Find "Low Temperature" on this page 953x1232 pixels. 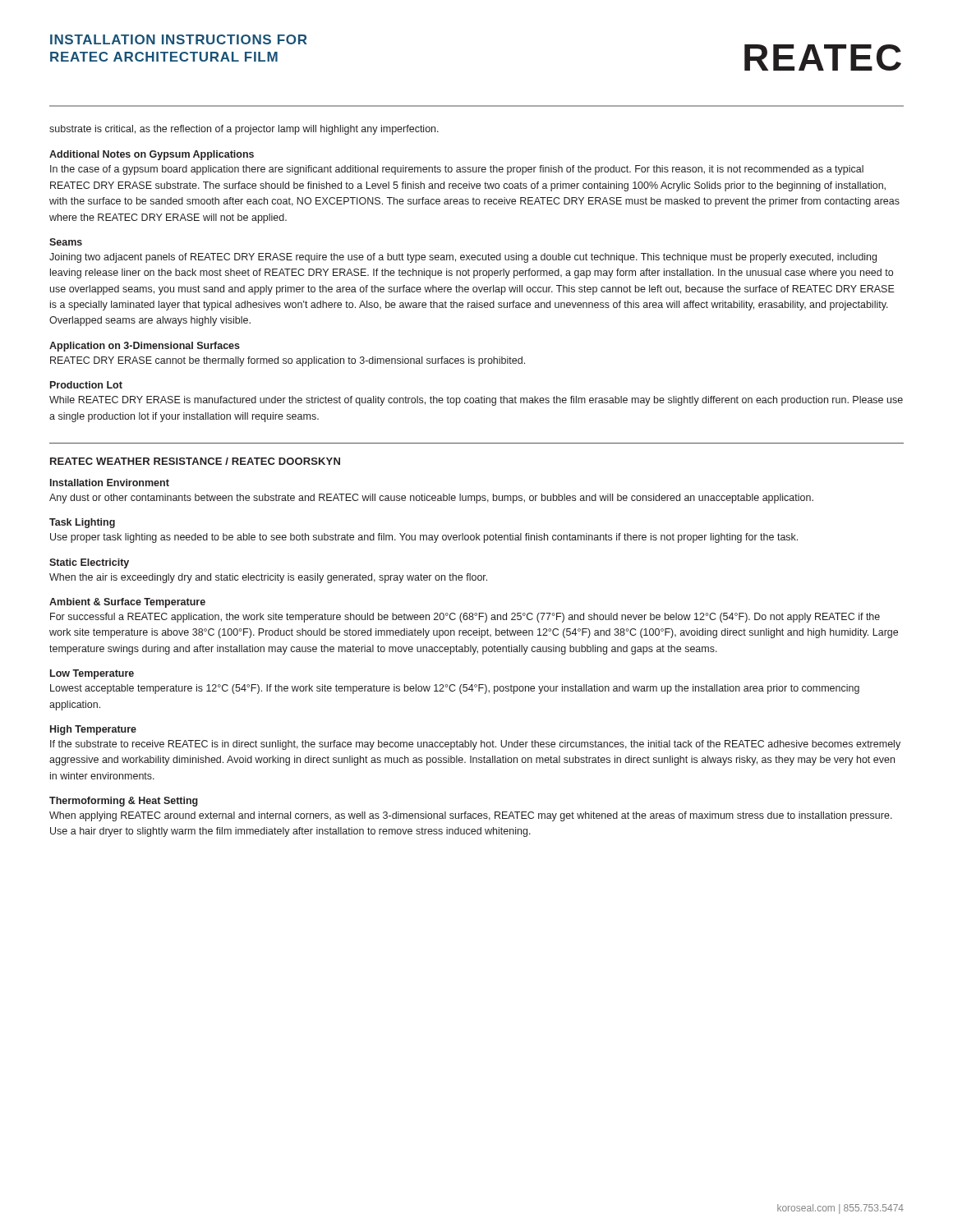92,674
